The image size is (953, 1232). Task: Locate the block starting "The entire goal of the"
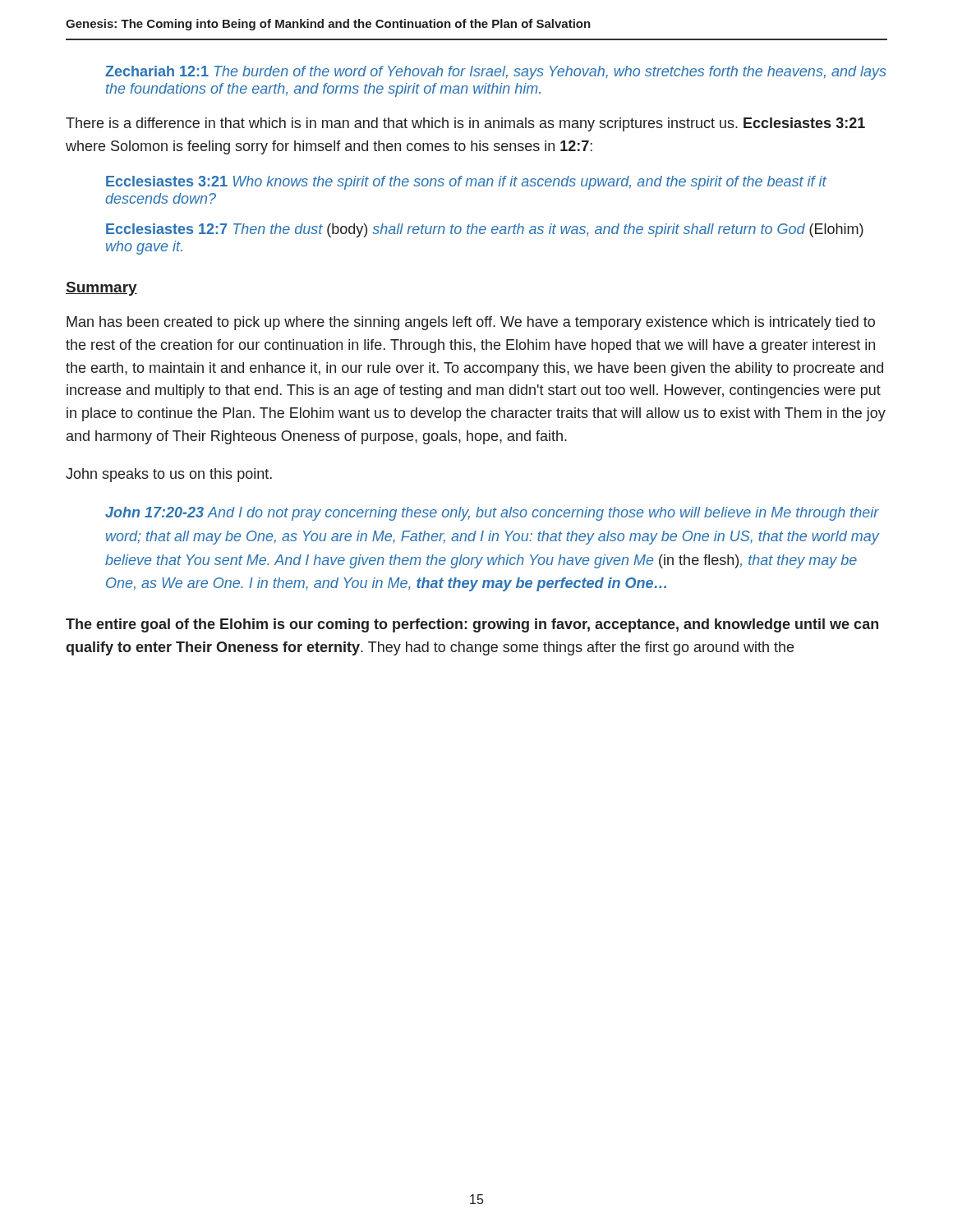pos(472,636)
